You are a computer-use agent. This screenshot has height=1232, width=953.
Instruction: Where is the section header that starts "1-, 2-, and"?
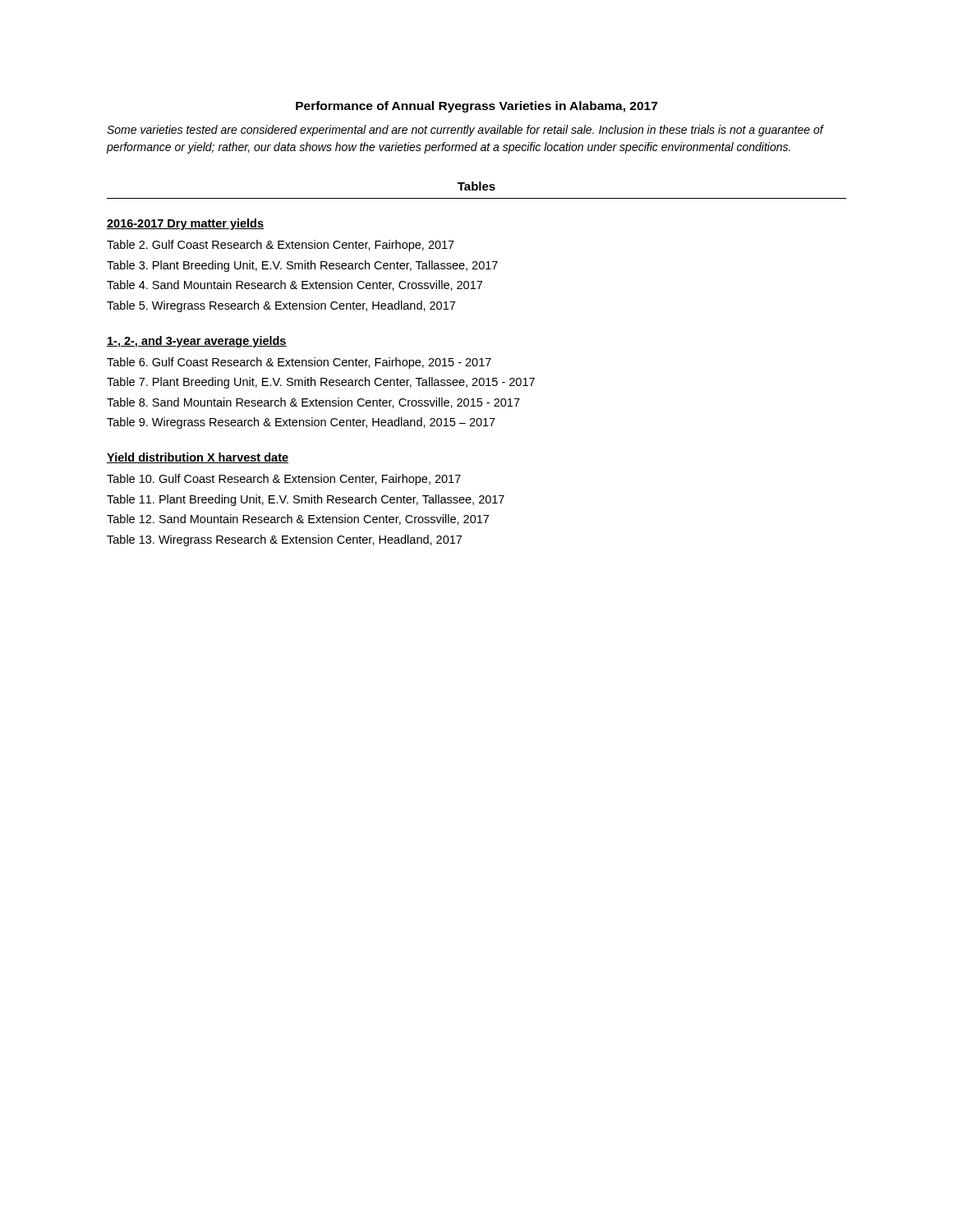197,340
